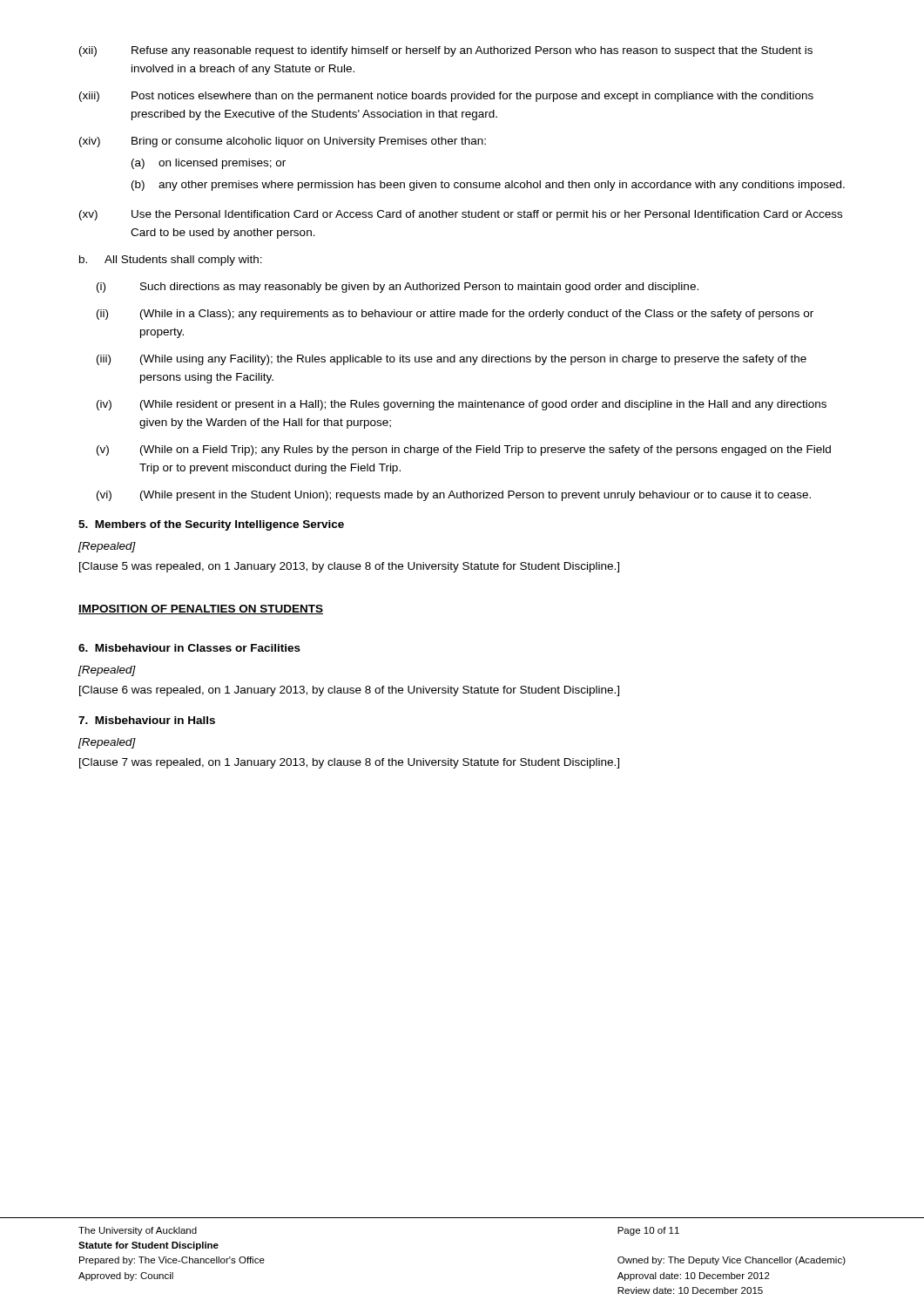Where is the passage that starts "(v) (While on a Field"?
Viewport: 924px width, 1307px height.
coord(471,459)
